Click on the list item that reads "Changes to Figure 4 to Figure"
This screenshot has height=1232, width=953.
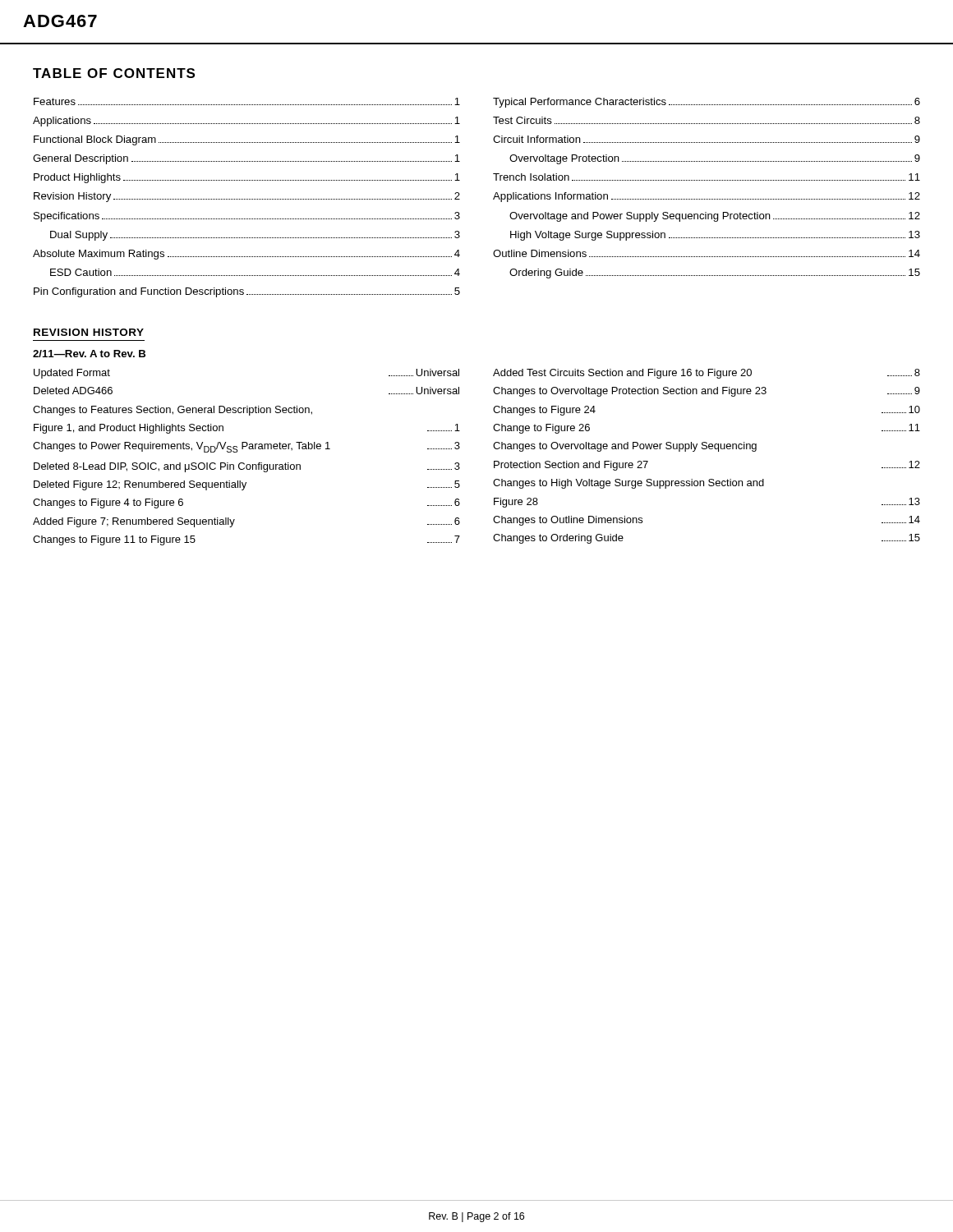(x=107, y=503)
